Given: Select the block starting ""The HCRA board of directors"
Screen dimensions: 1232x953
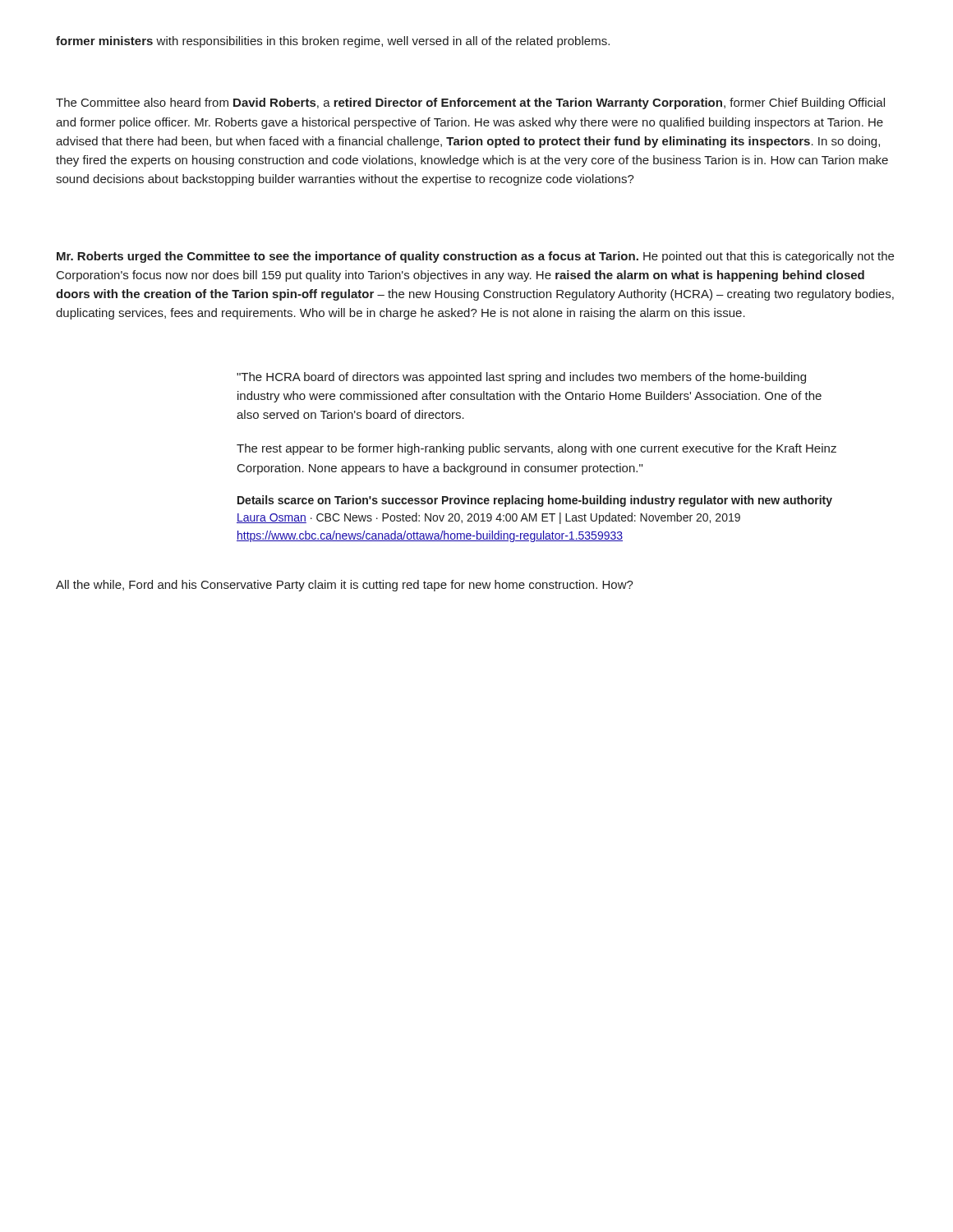Looking at the screenshot, I should click(542, 456).
